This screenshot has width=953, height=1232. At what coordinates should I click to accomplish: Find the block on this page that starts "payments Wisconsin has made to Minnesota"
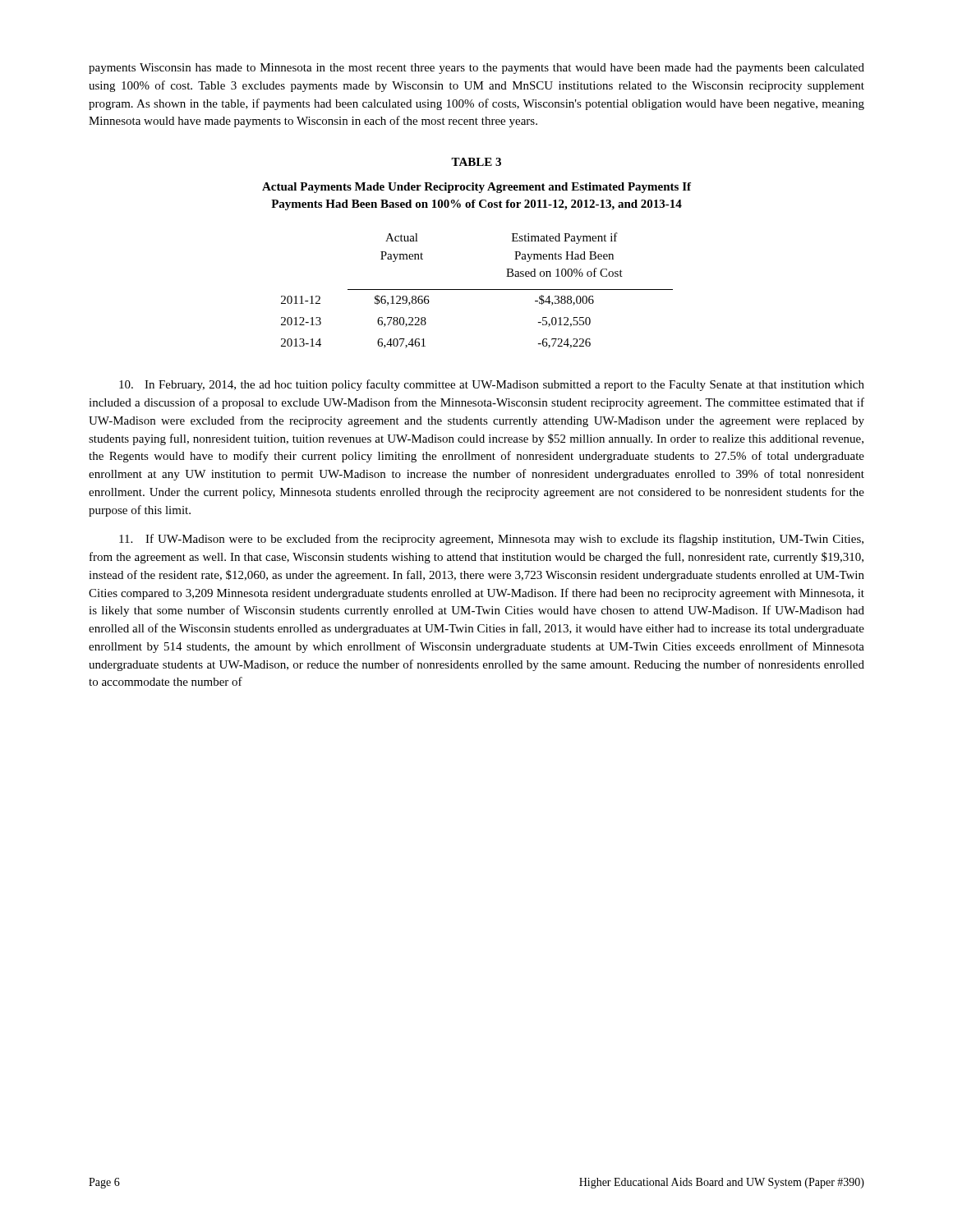pos(476,94)
